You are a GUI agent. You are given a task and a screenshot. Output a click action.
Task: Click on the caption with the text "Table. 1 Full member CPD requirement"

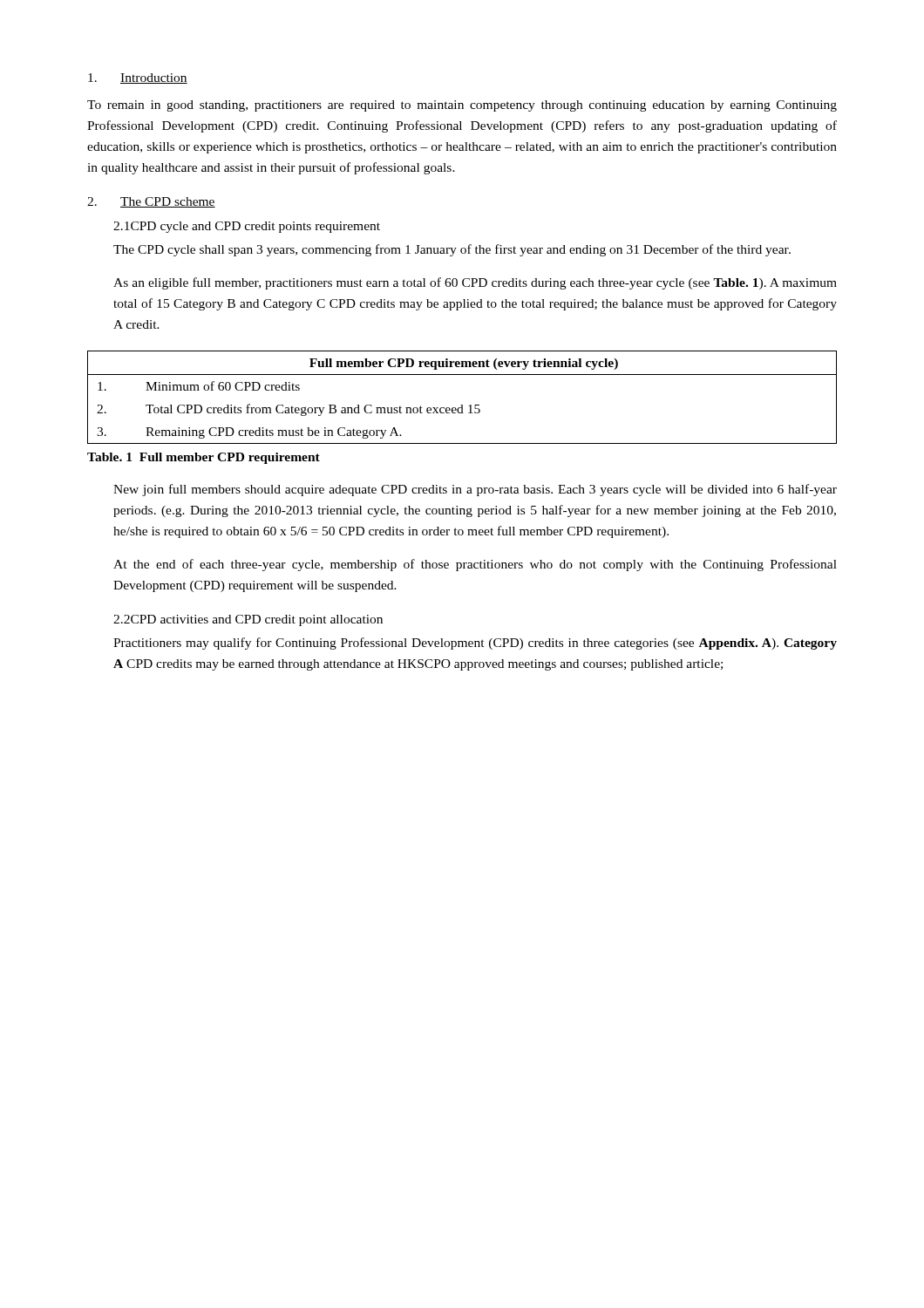point(203,457)
